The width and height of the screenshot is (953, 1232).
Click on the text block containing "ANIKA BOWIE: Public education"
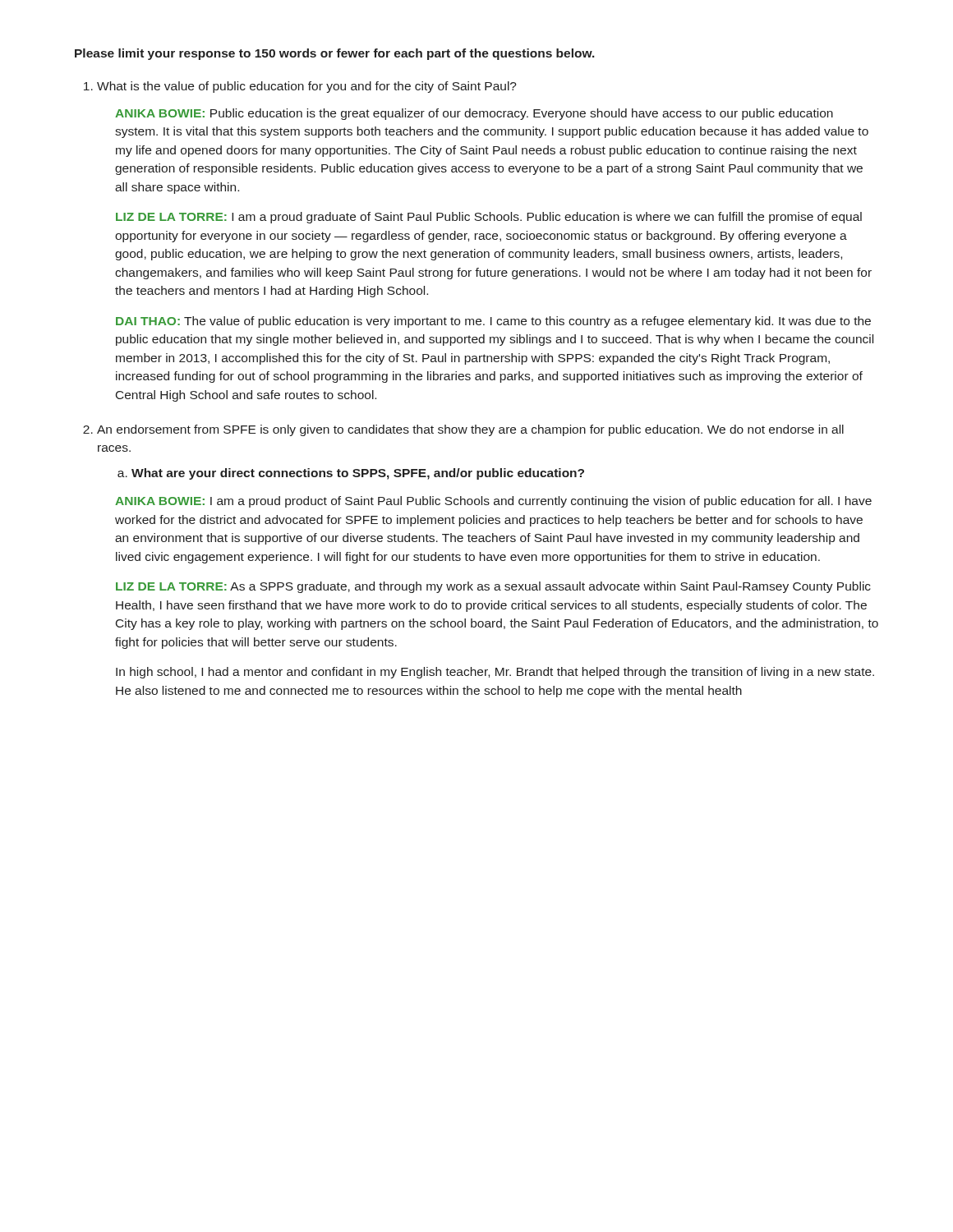coord(492,150)
